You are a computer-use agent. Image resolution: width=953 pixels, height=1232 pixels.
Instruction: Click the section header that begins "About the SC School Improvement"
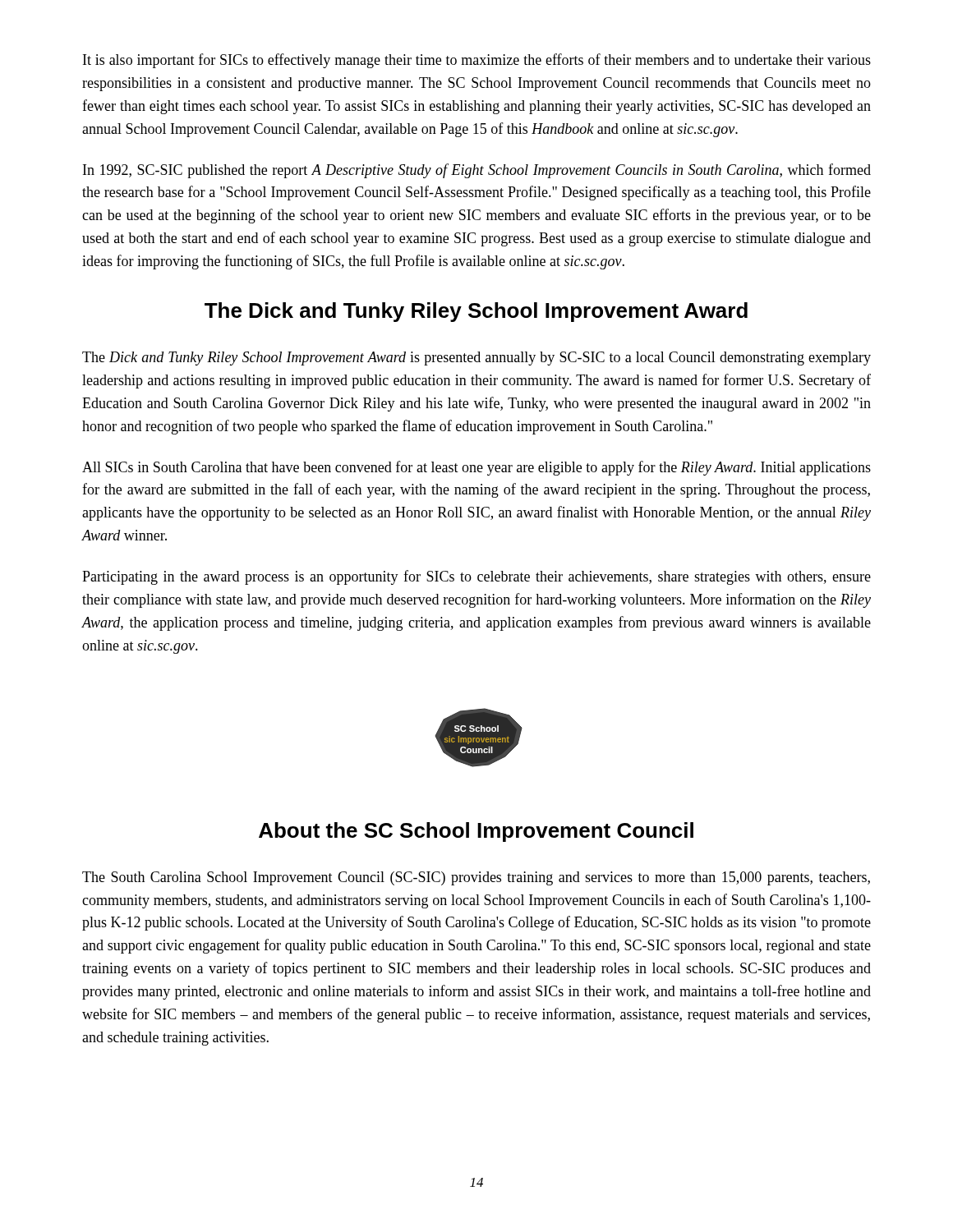[476, 830]
